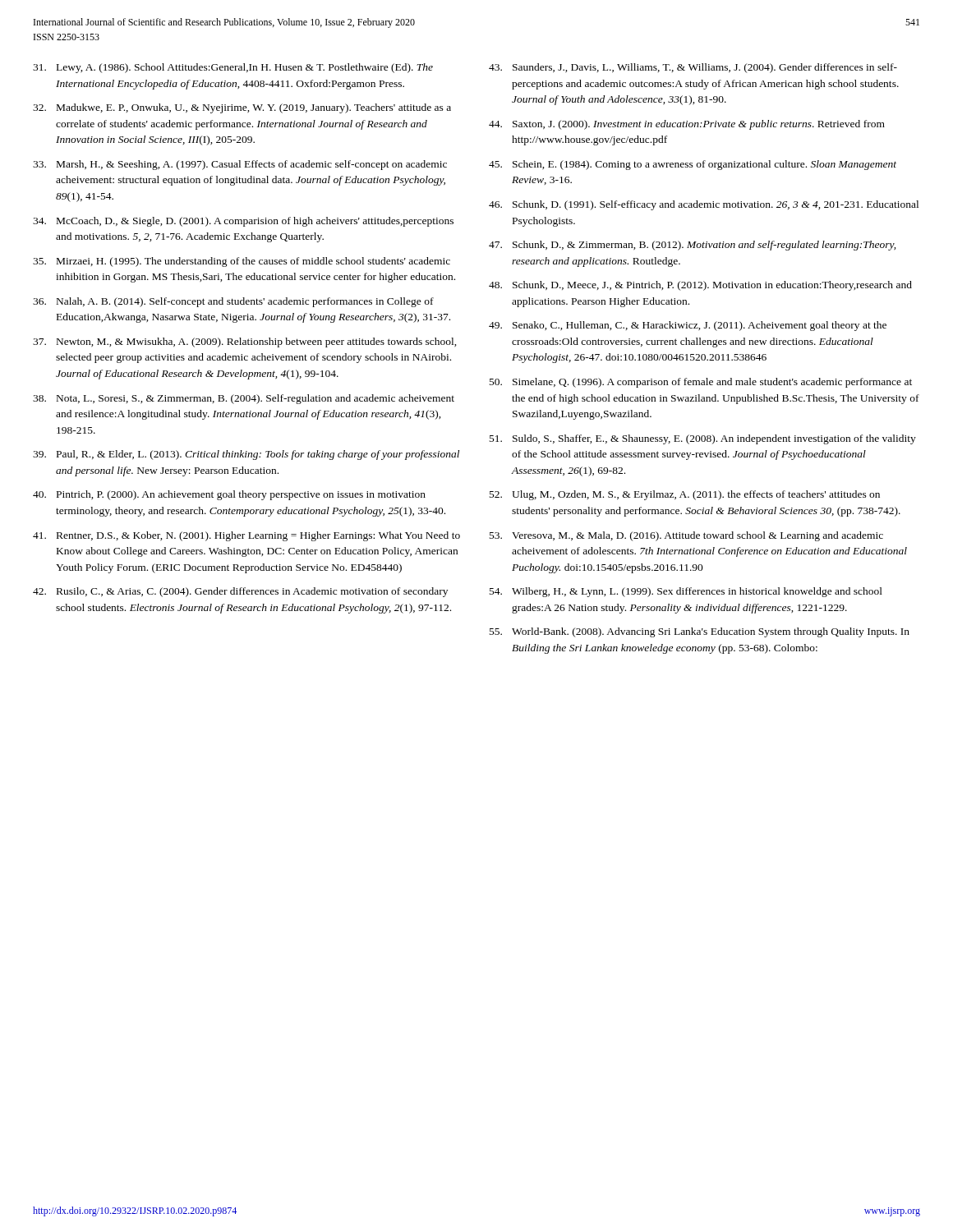The image size is (953, 1232).
Task: Find the block on this page that starts "33. Marsh, H.,"
Action: pos(249,180)
